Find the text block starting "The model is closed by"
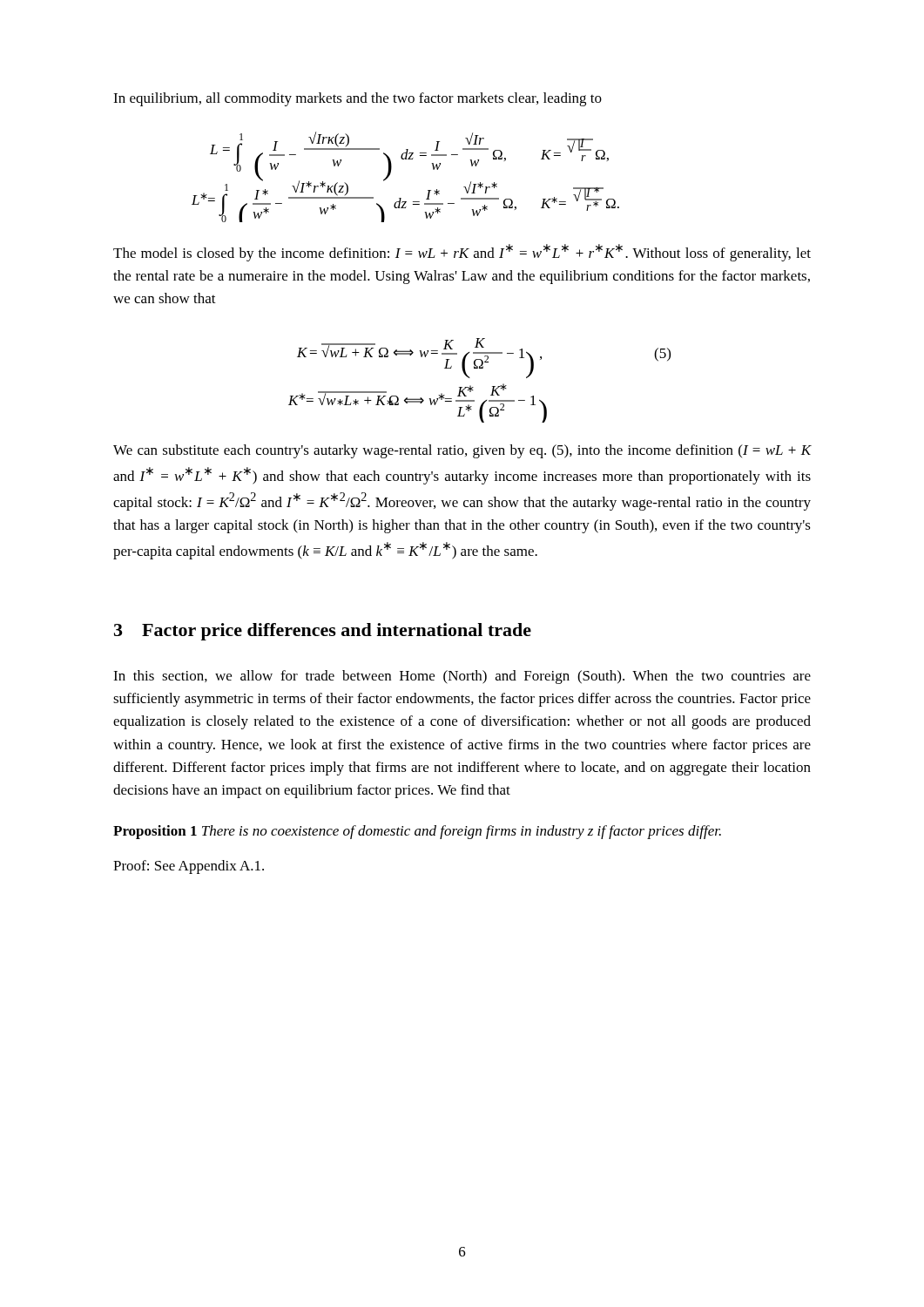This screenshot has width=924, height=1307. click(x=462, y=273)
